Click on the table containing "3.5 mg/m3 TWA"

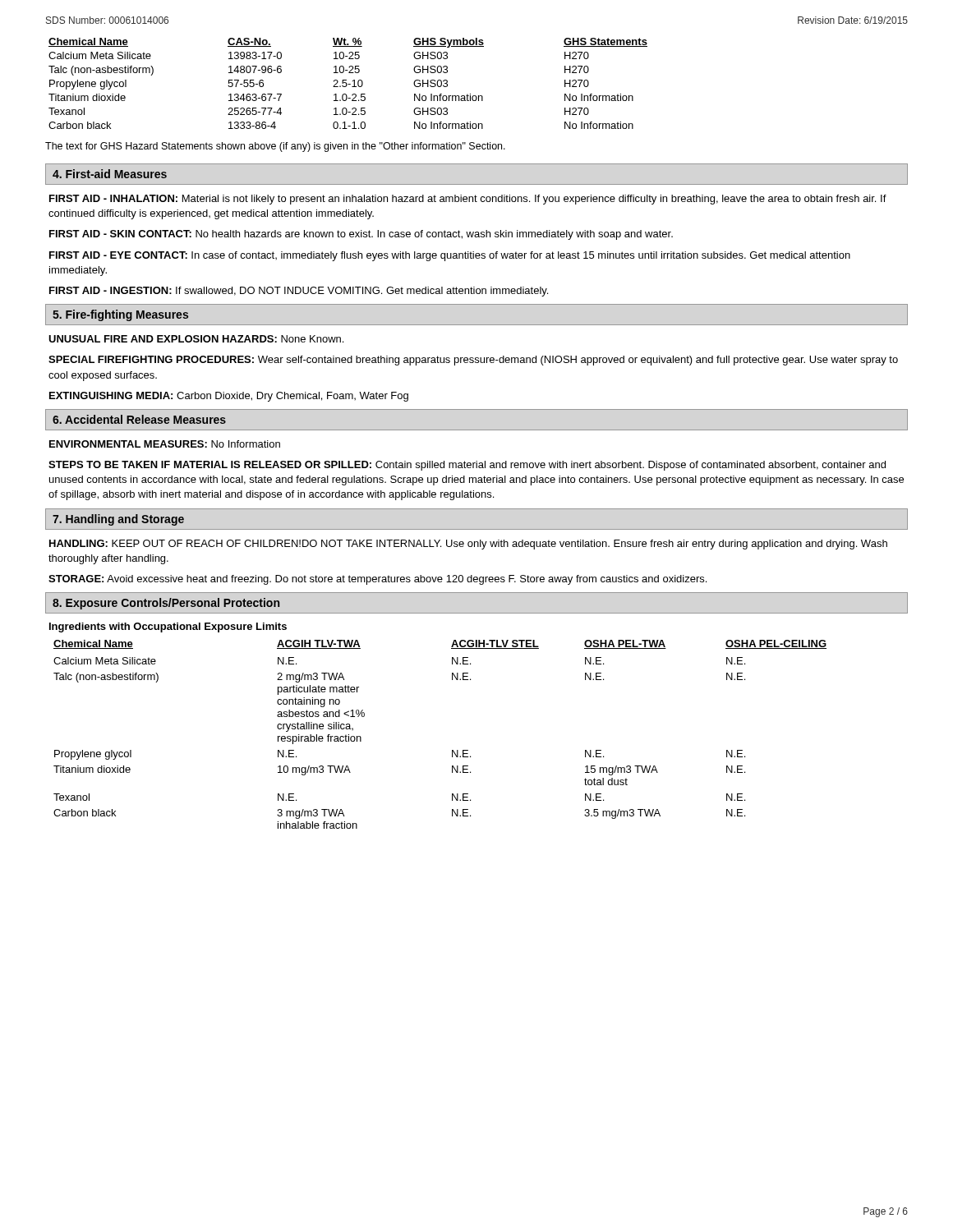click(476, 734)
